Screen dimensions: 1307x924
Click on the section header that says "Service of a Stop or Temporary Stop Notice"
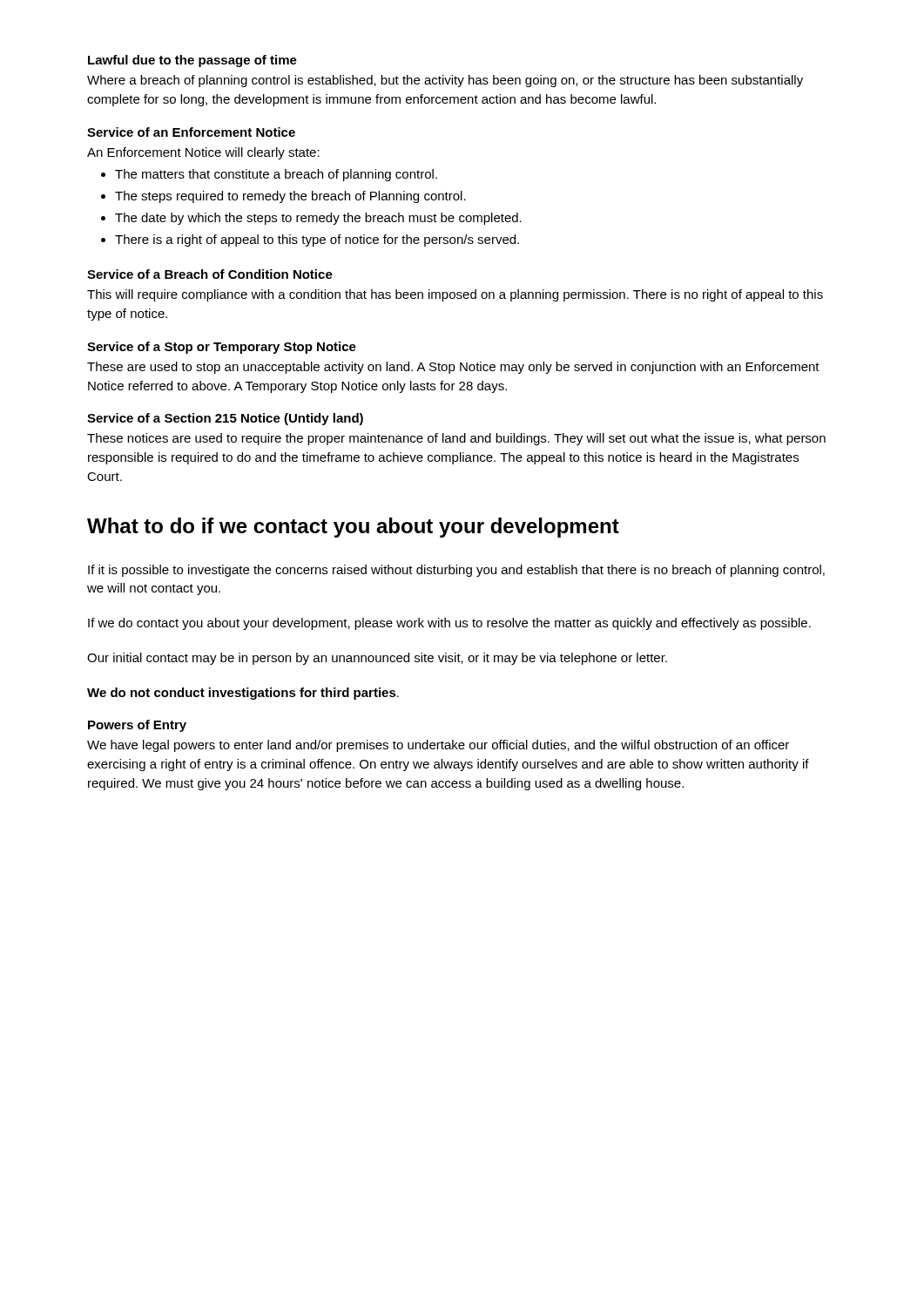(x=222, y=348)
